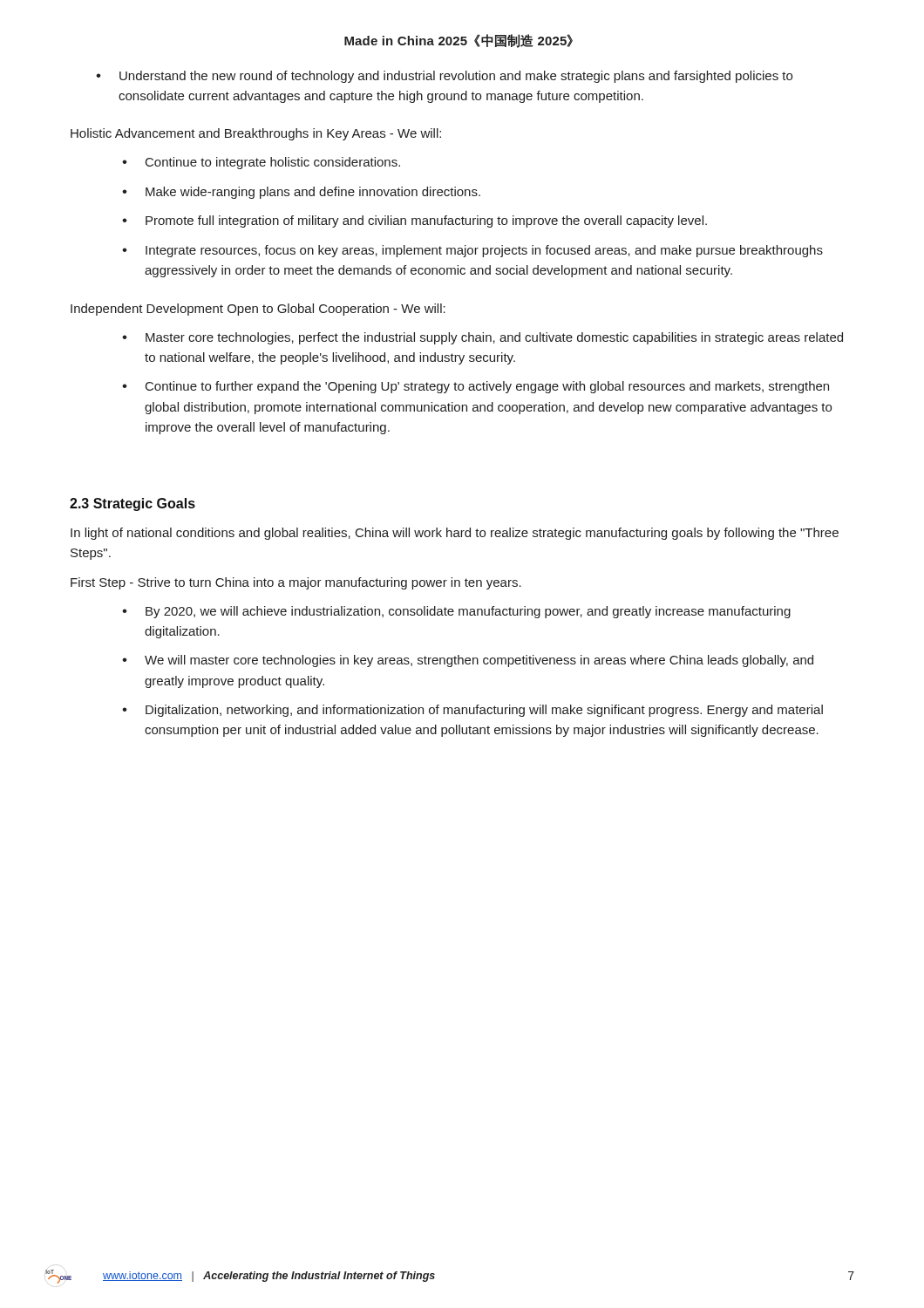Where does it say "• Make wide-ranging plans and define innovation directions."?
The width and height of the screenshot is (924, 1308).
488,191
